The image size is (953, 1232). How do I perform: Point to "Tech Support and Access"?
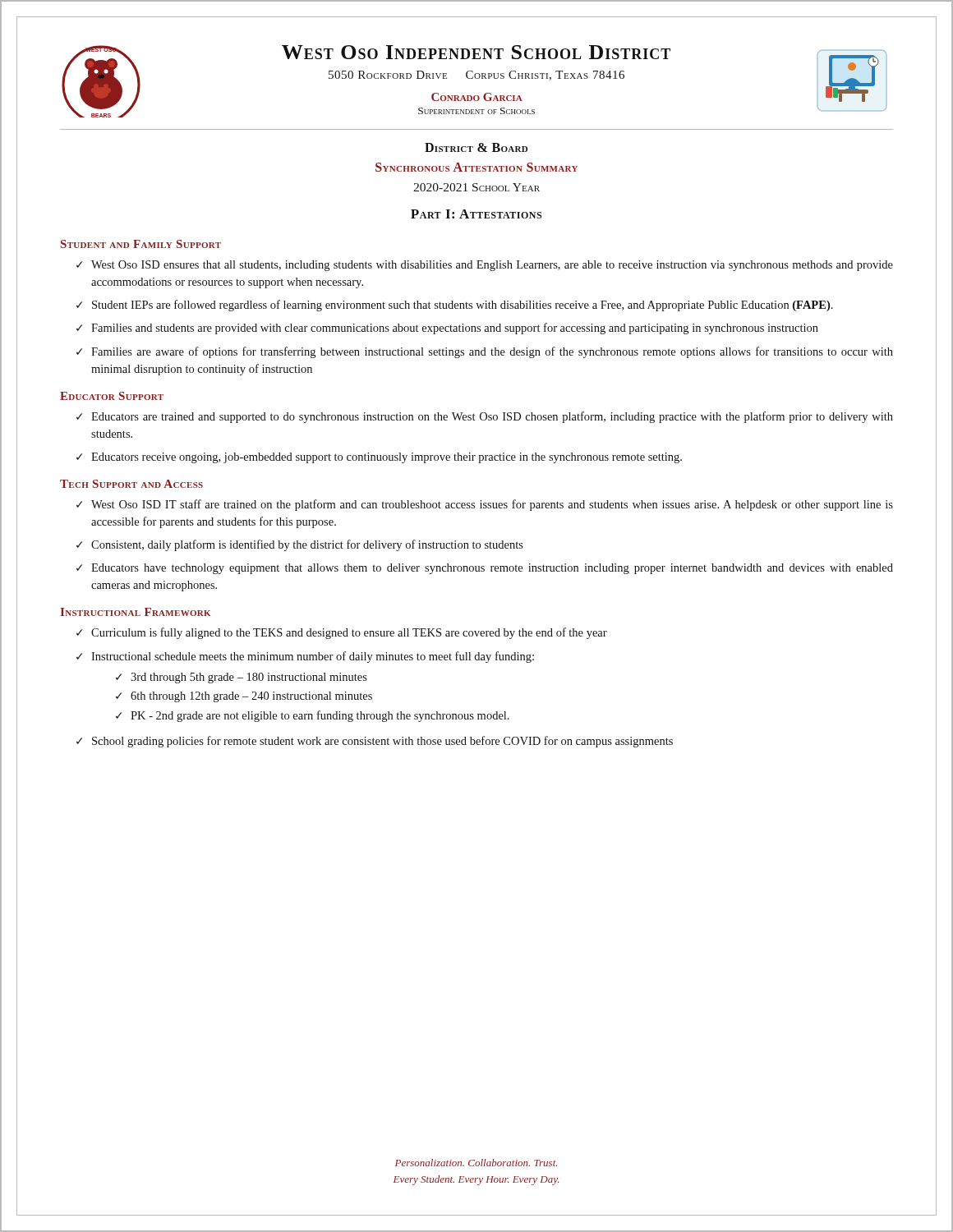point(132,484)
